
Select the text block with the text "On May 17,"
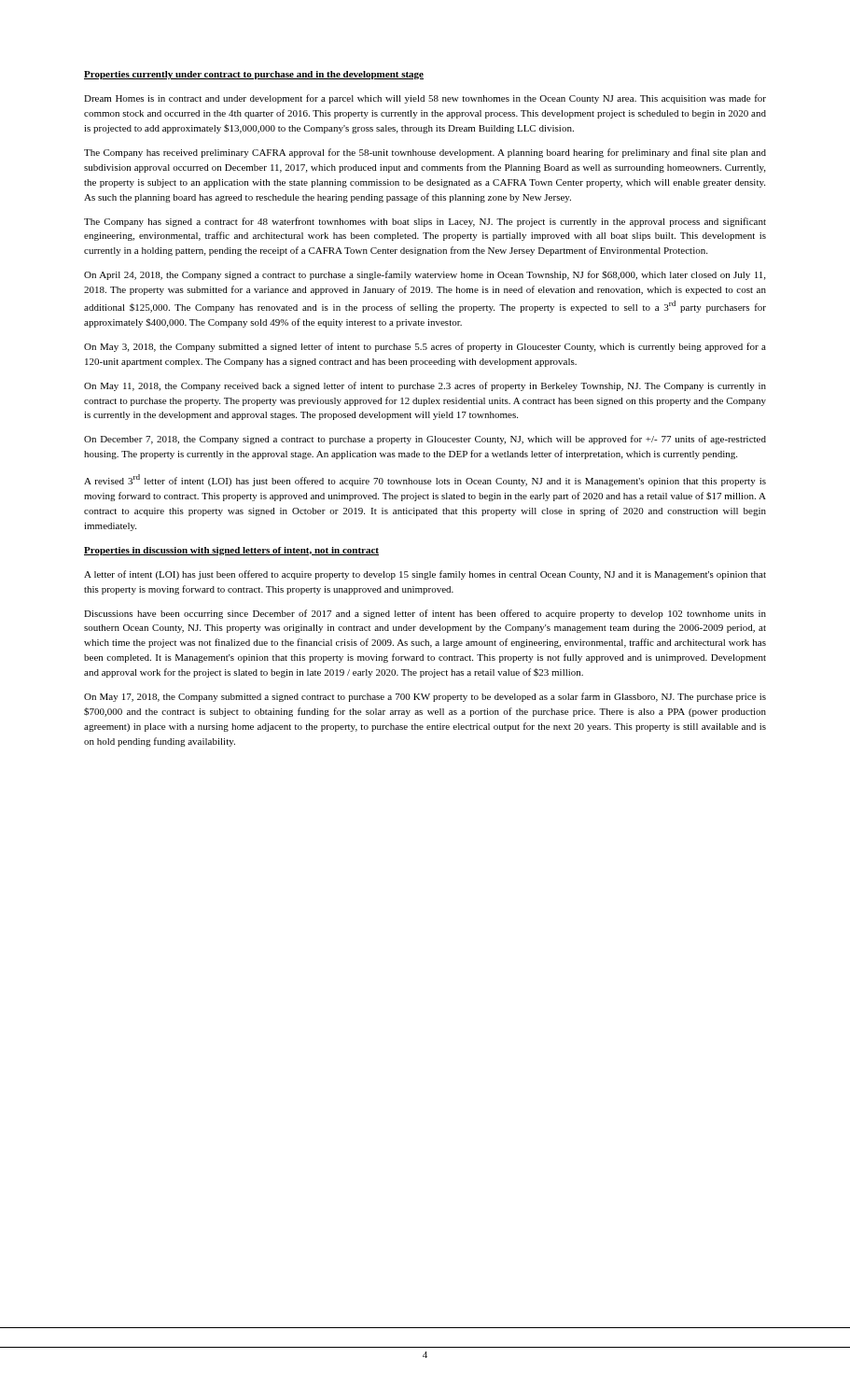425,720
